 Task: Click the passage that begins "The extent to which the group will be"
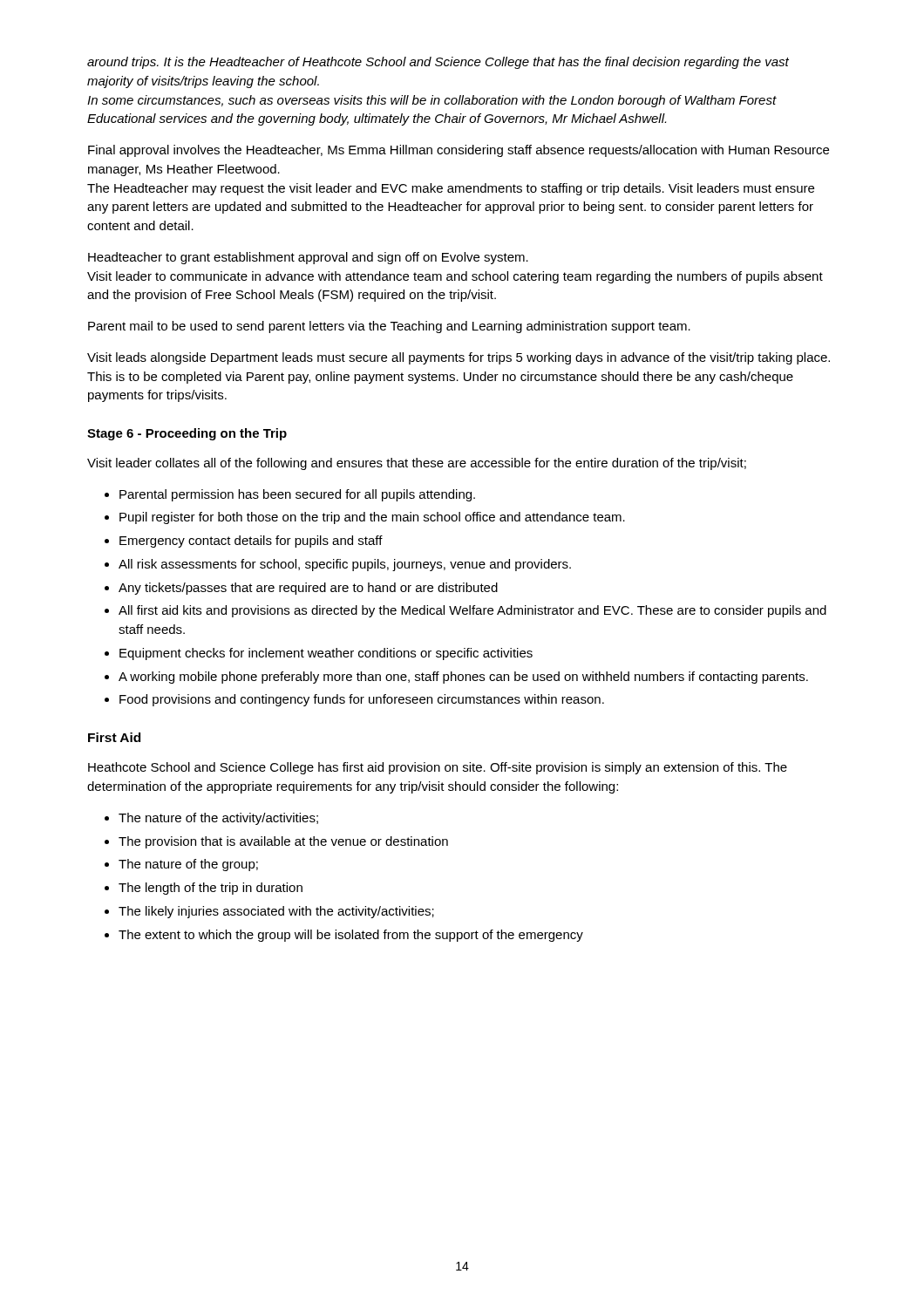click(351, 934)
